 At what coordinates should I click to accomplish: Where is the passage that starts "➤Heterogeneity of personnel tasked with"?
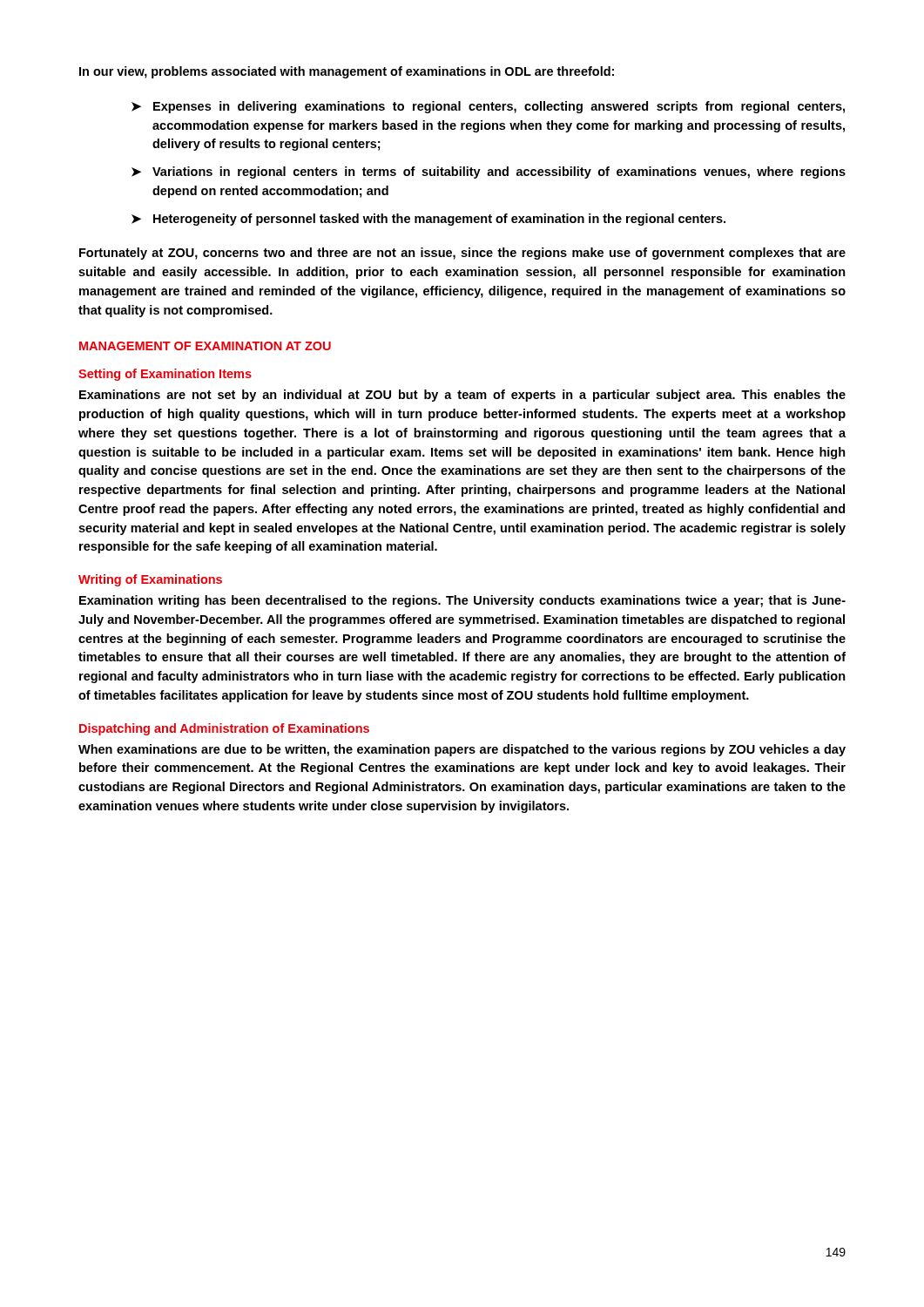(429, 219)
